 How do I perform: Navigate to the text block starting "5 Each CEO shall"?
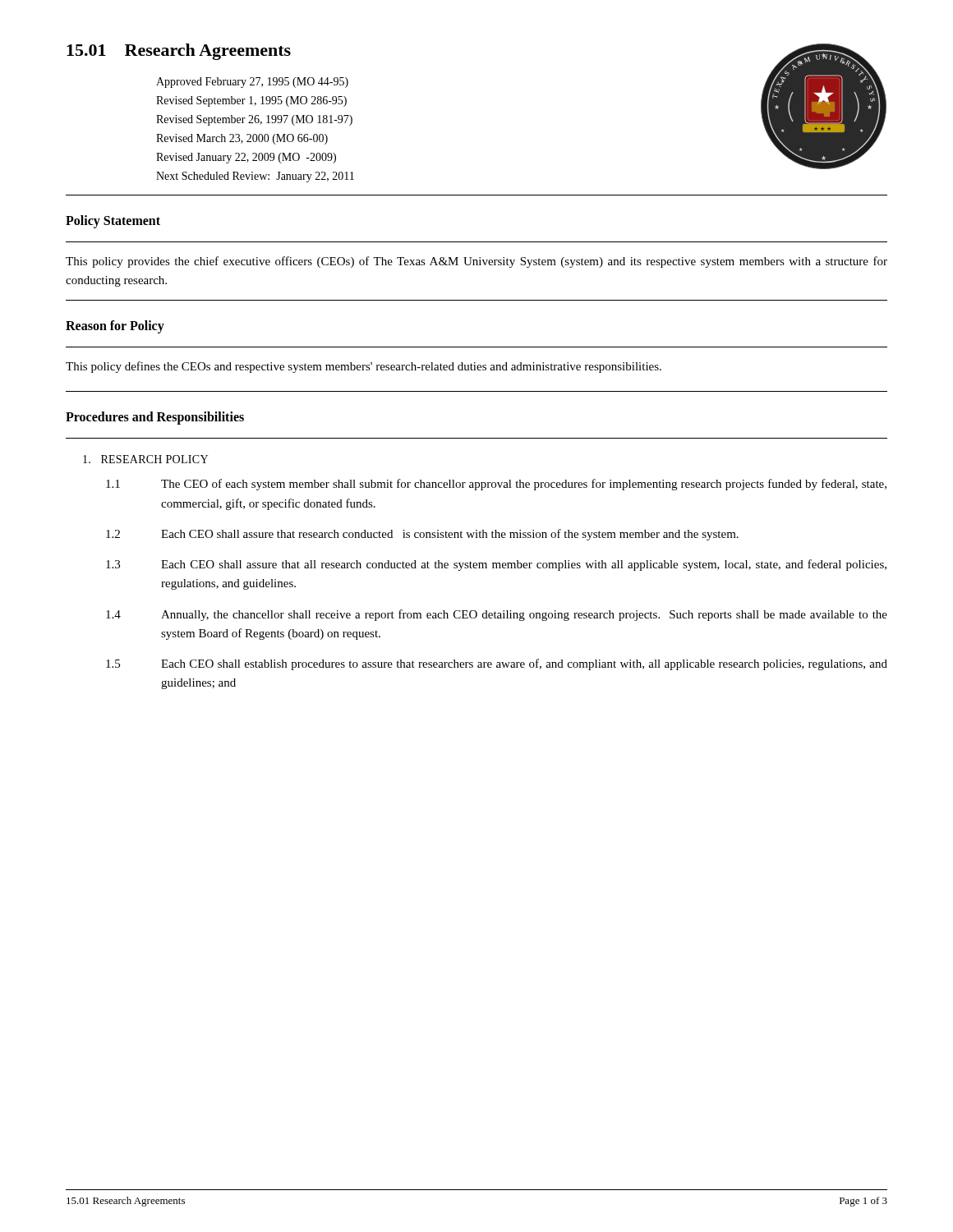[496, 674]
